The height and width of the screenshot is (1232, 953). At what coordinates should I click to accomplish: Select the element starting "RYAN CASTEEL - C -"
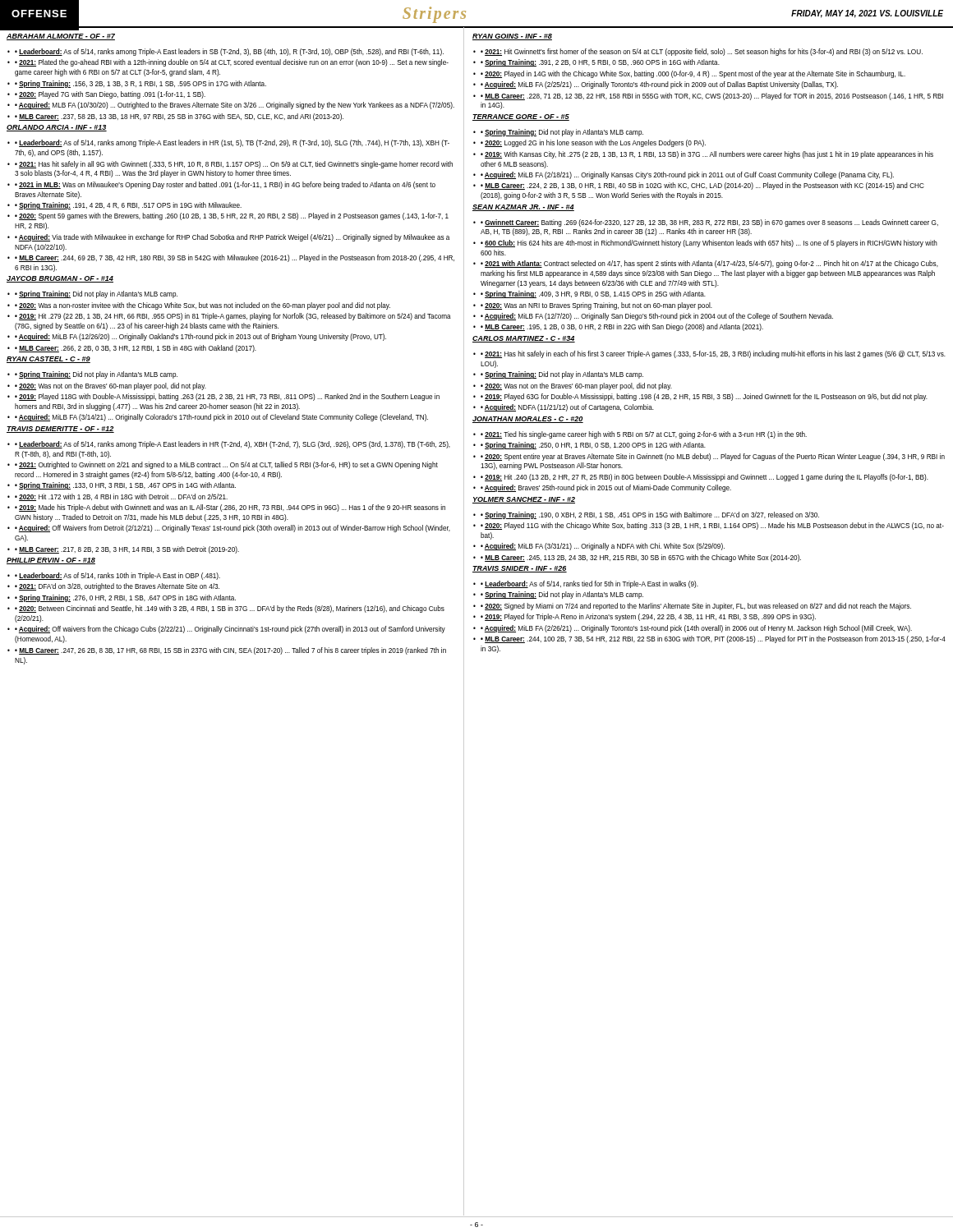coord(231,359)
